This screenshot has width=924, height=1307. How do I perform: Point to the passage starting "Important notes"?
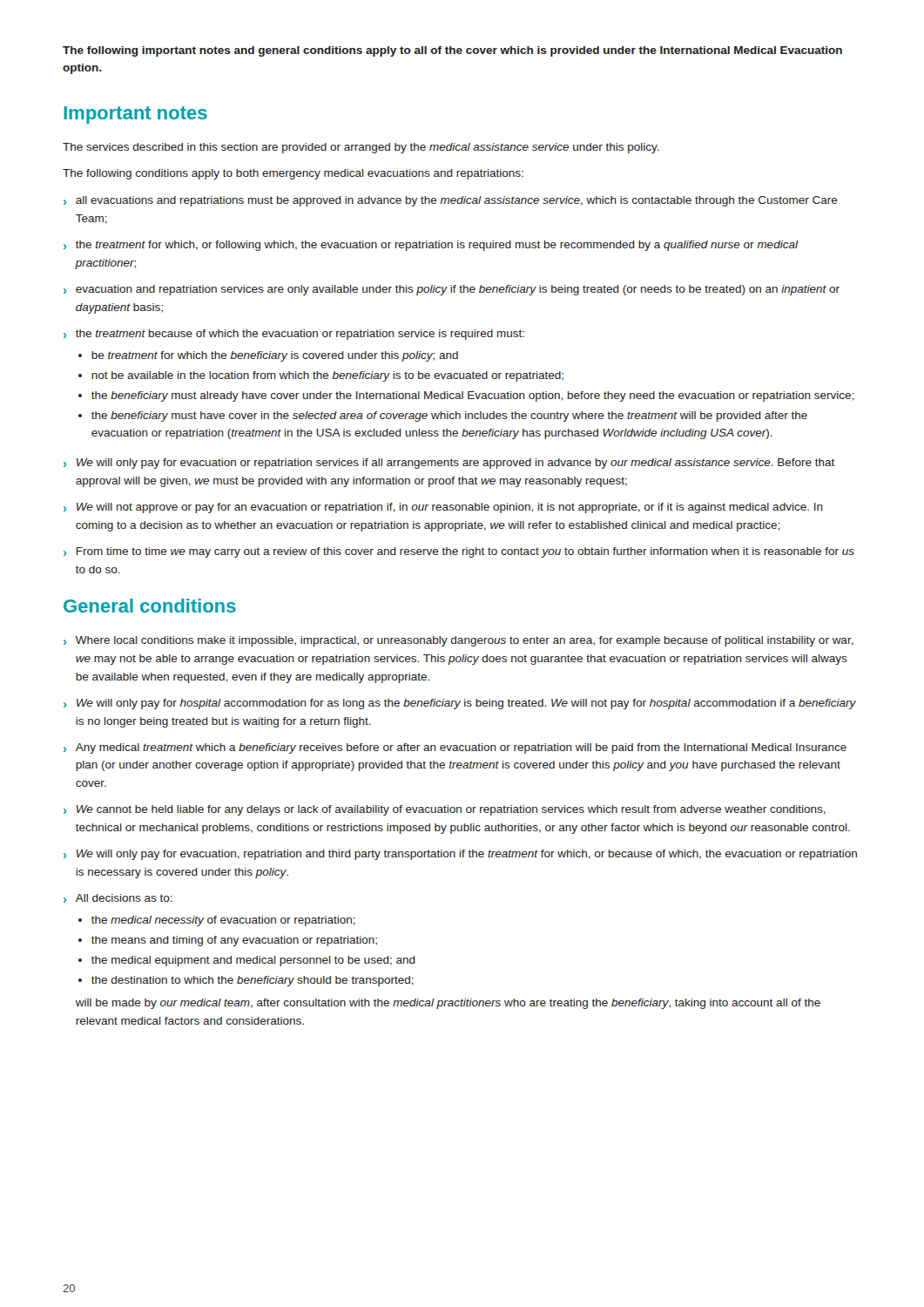(135, 112)
